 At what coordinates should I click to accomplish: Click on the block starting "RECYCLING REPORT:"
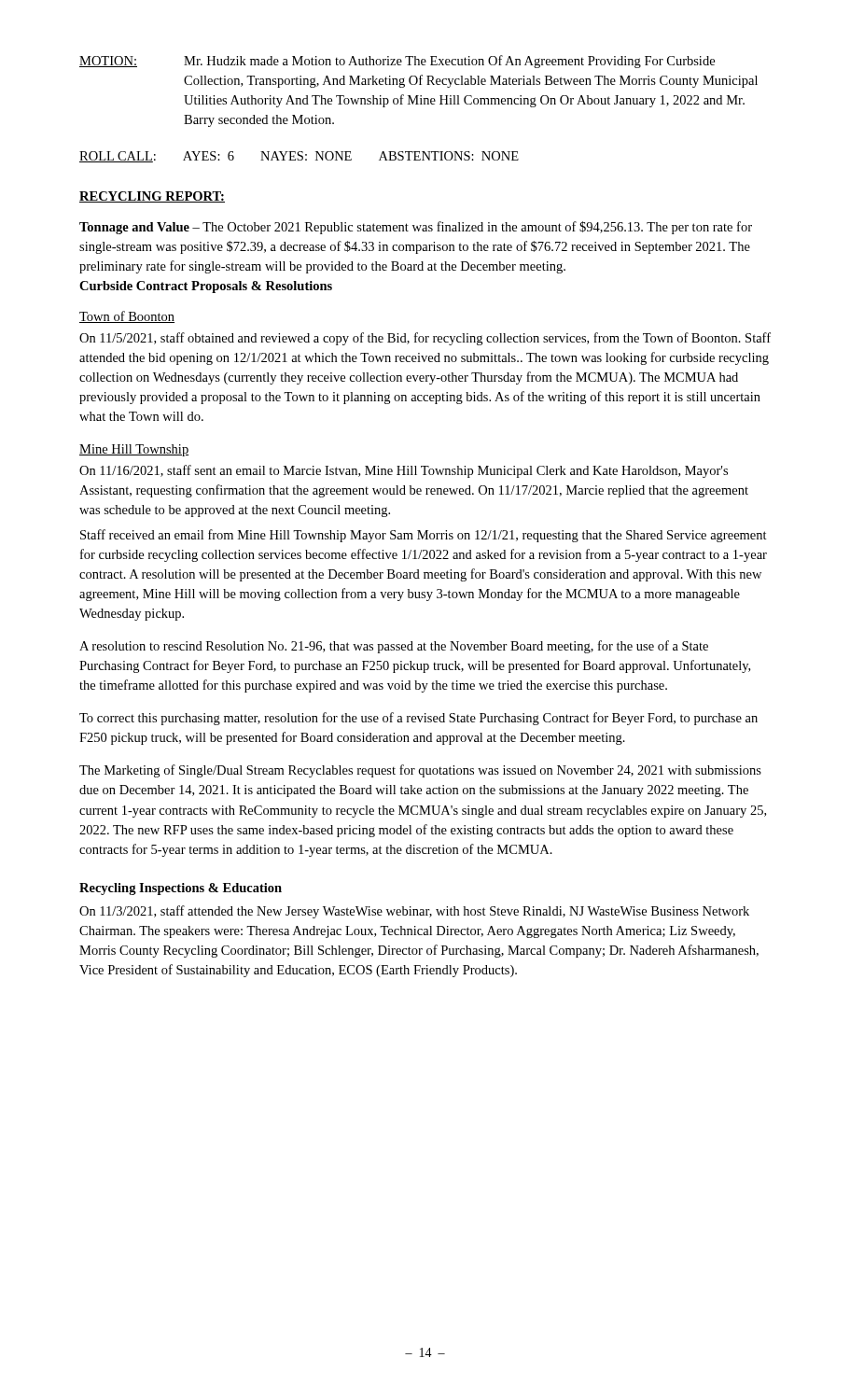[152, 196]
